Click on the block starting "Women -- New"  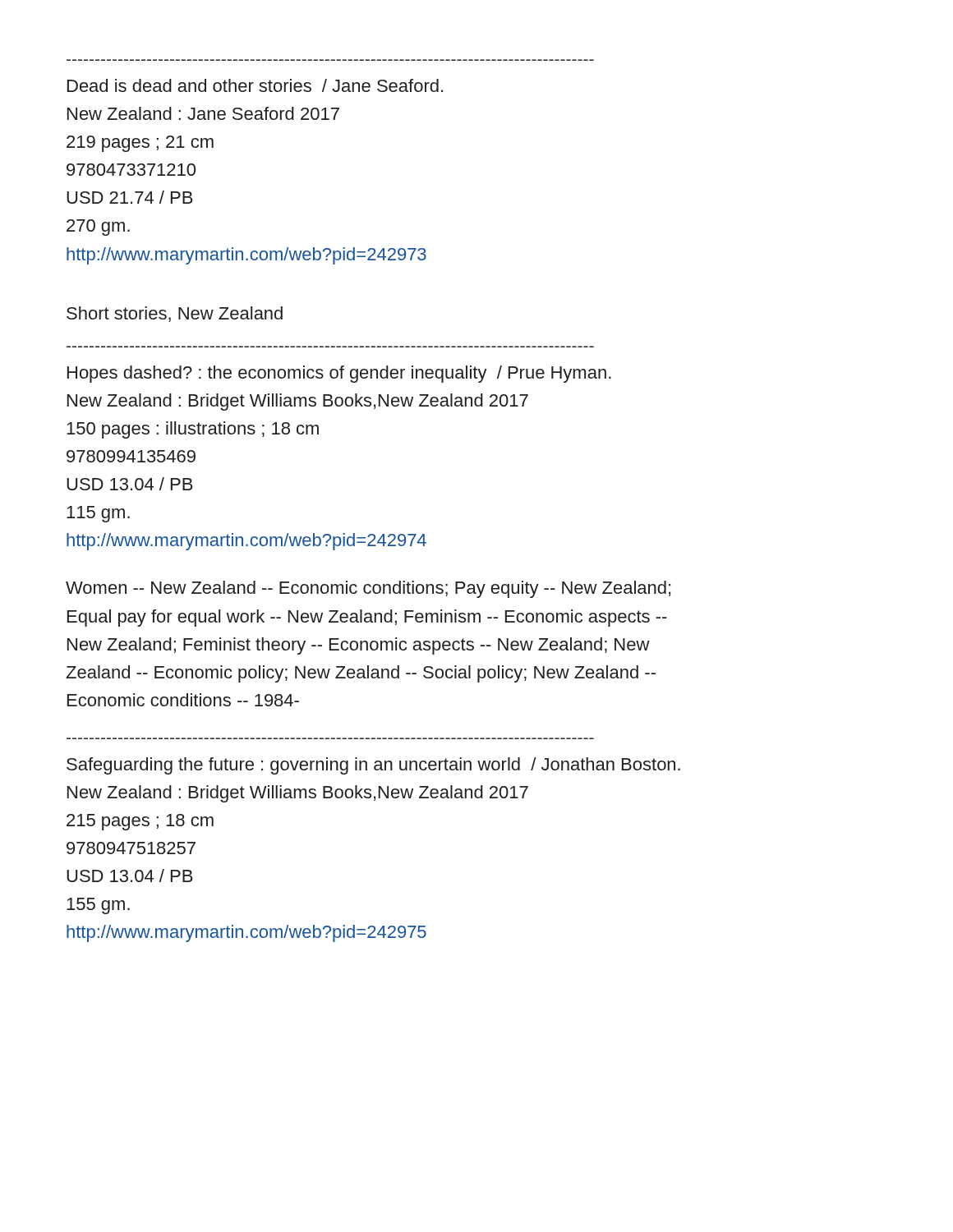(369, 644)
